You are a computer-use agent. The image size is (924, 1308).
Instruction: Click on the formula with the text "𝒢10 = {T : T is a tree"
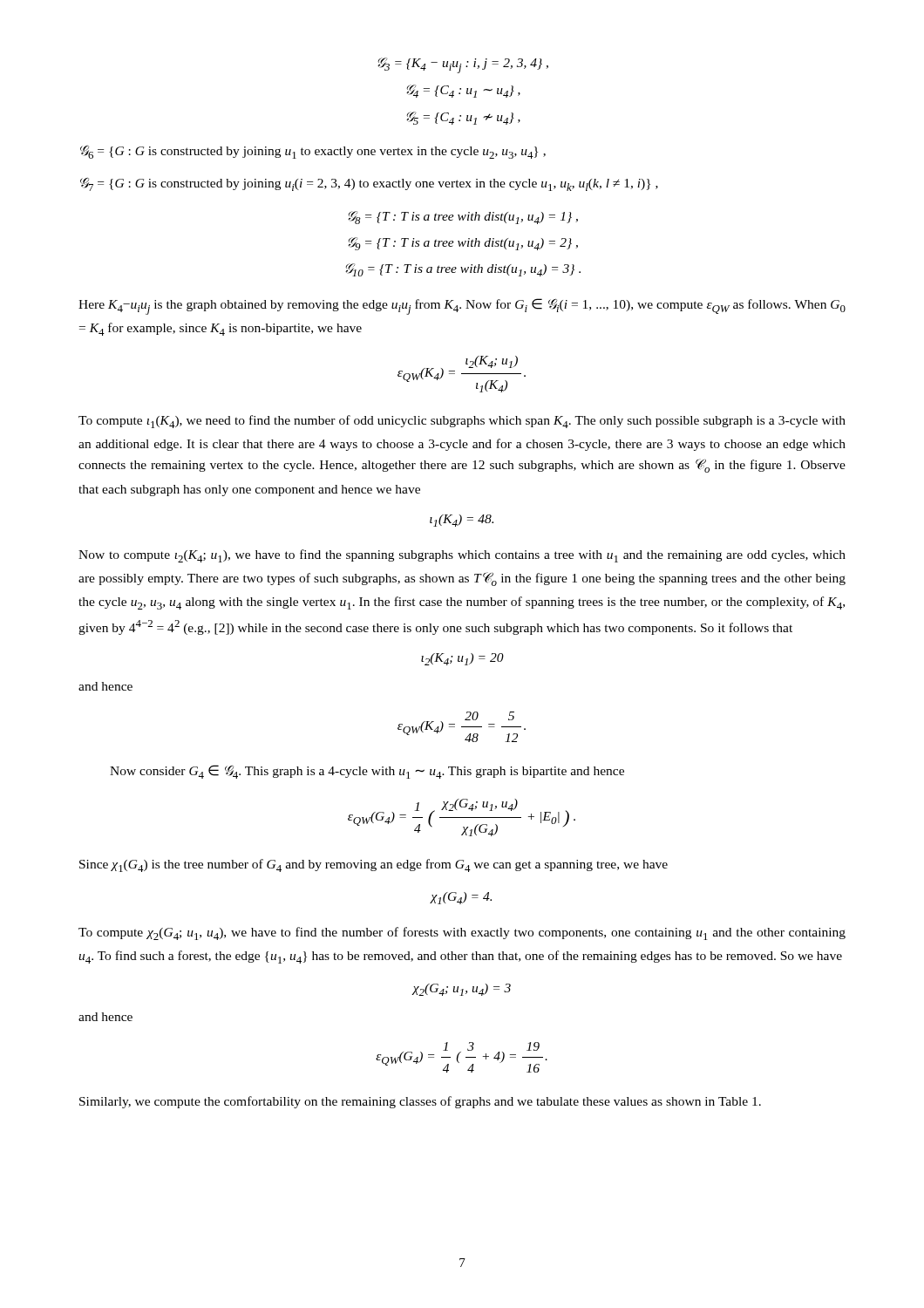(x=462, y=270)
